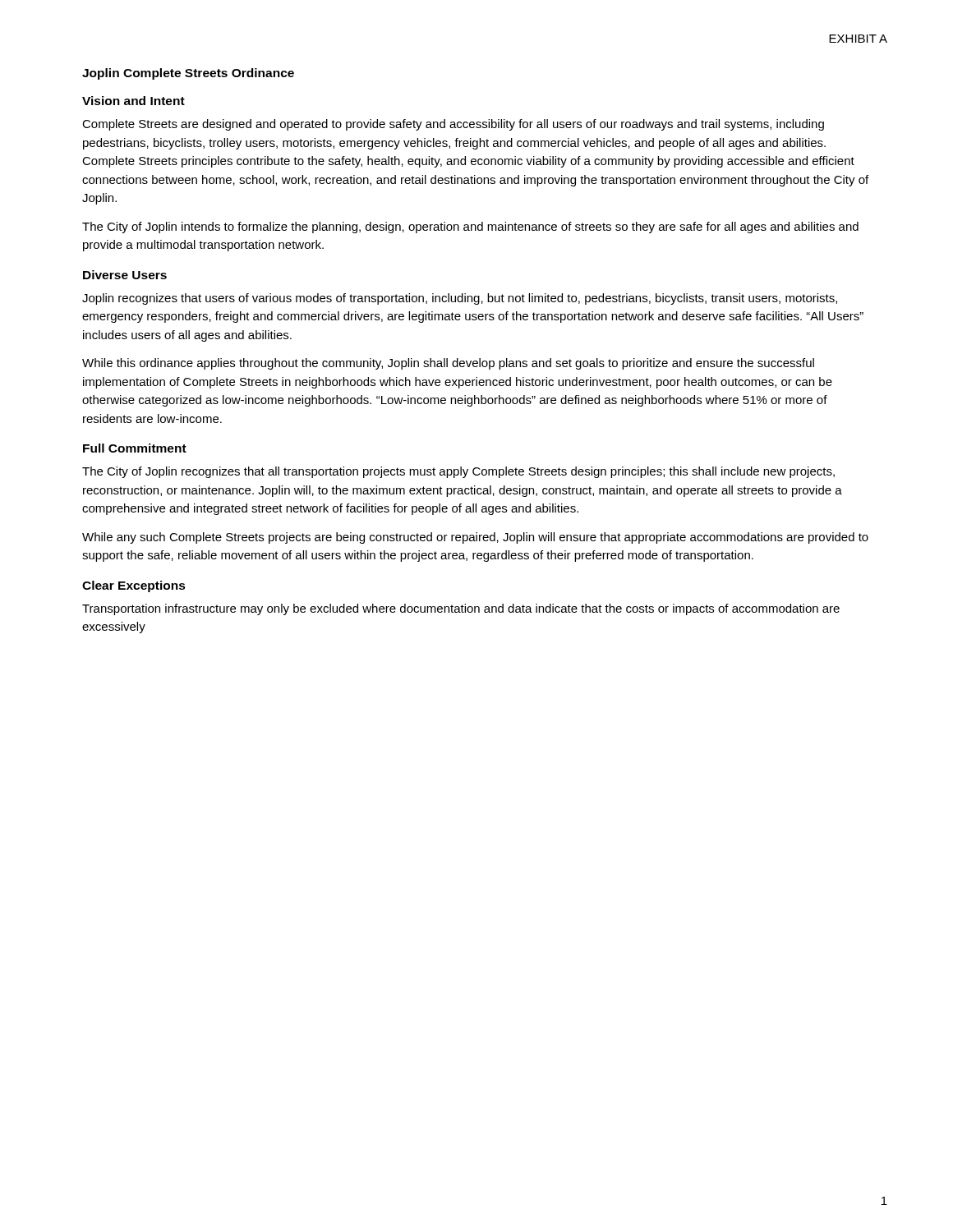Point to the block starting "The City of Joplin recognizes that"
Viewport: 953px width, 1232px height.
[x=462, y=490]
